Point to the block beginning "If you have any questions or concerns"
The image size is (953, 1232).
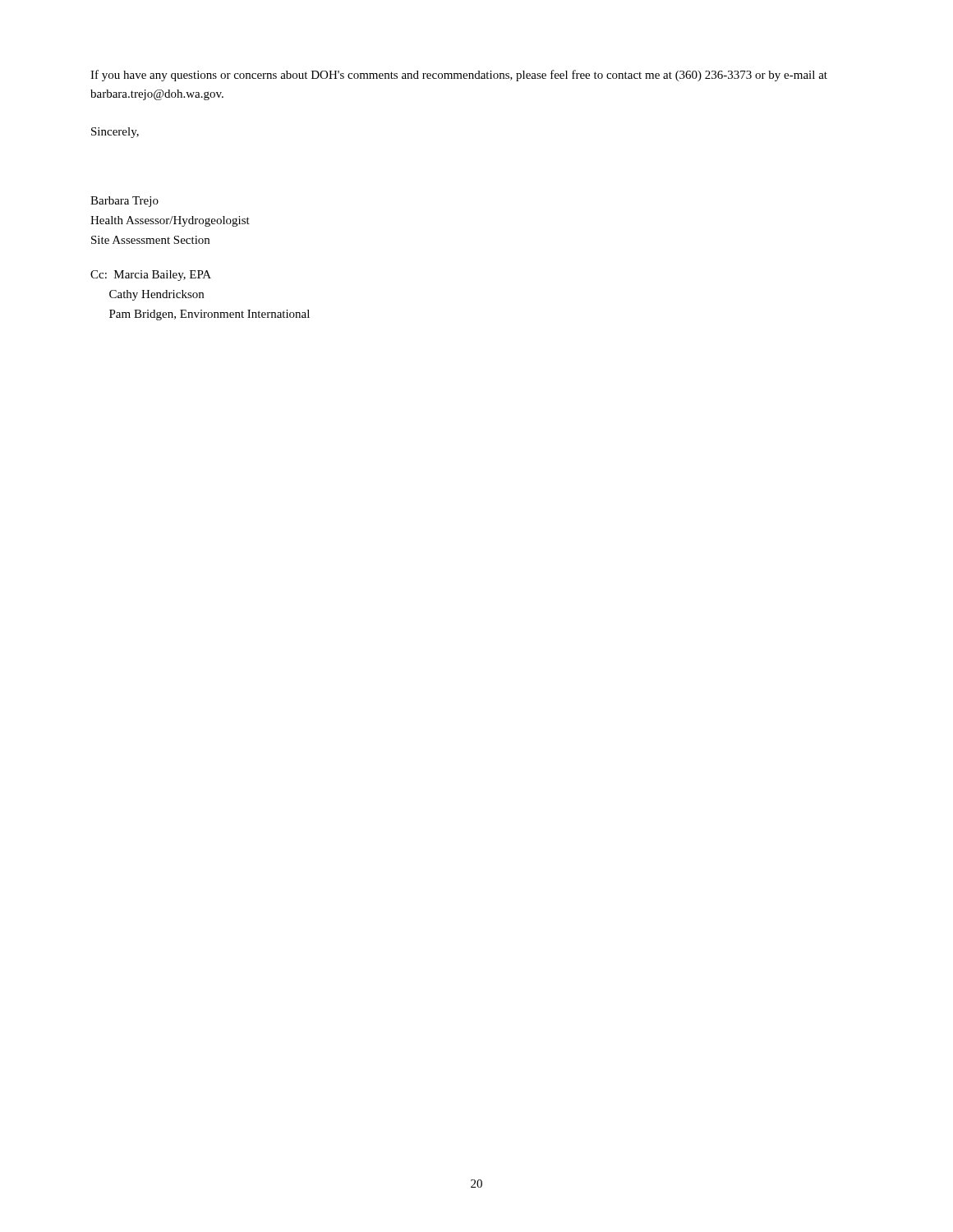tap(459, 84)
